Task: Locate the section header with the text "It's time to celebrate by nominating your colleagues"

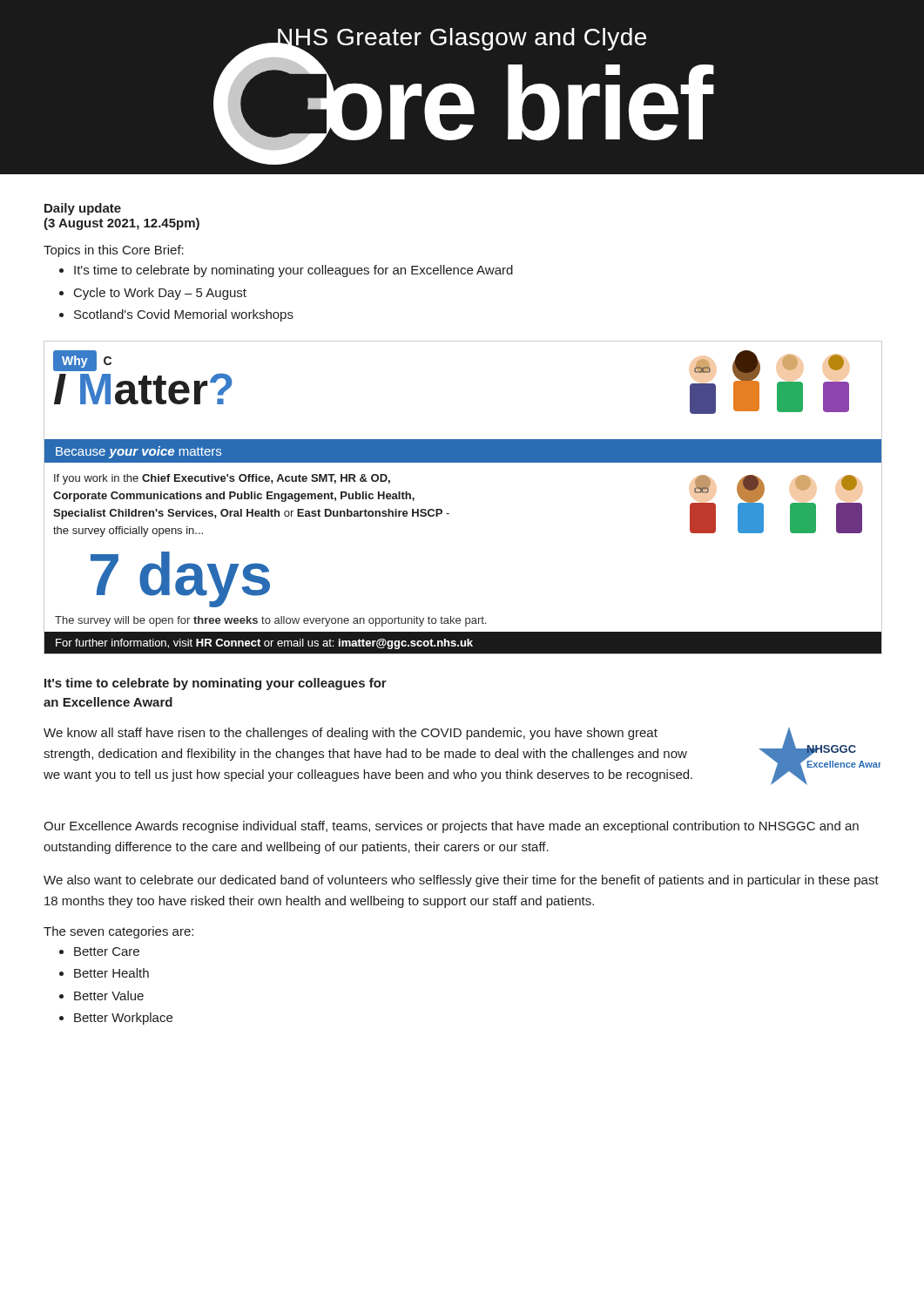Action: coord(215,692)
